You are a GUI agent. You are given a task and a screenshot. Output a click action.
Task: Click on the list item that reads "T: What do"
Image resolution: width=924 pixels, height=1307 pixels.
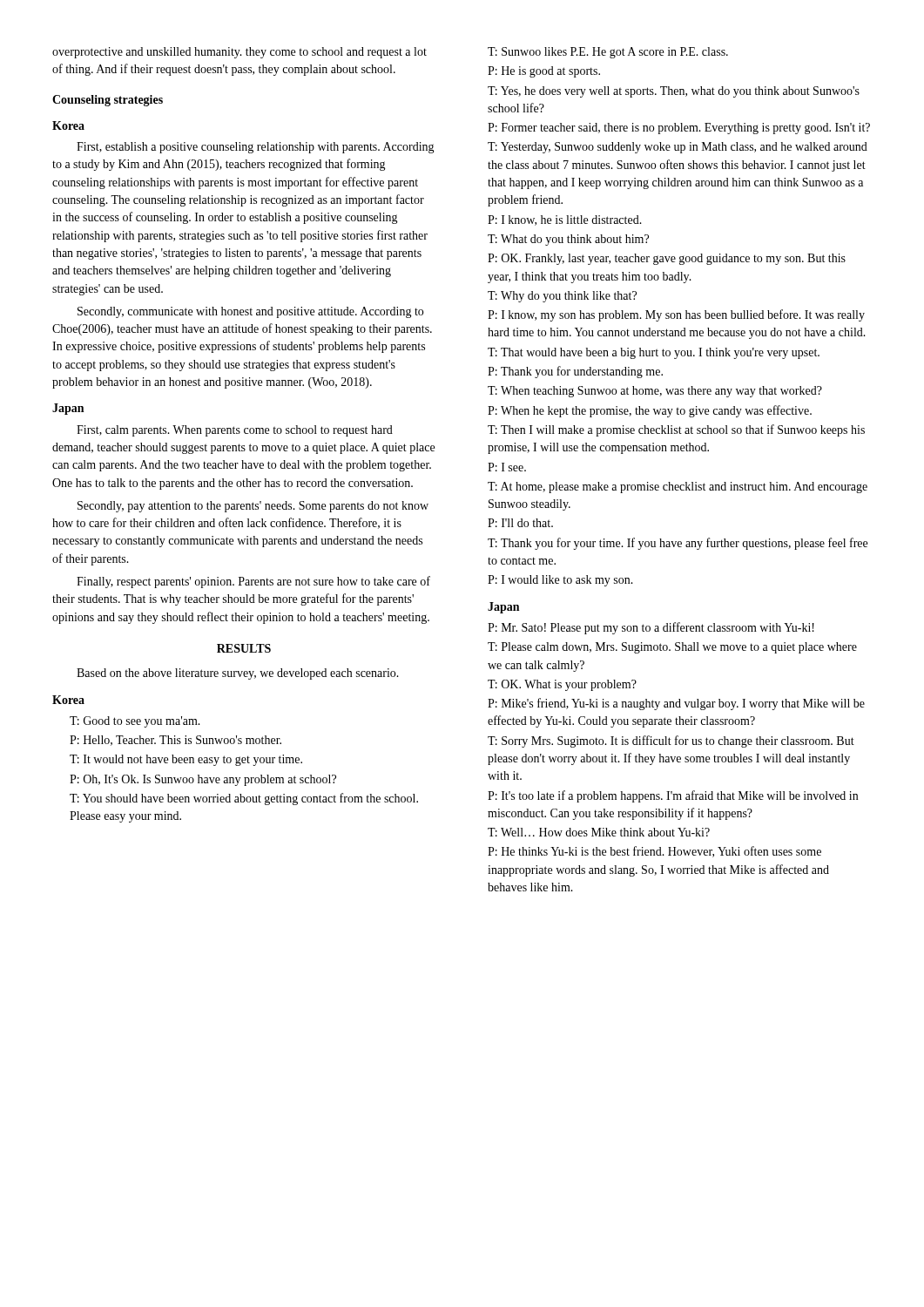click(x=569, y=239)
